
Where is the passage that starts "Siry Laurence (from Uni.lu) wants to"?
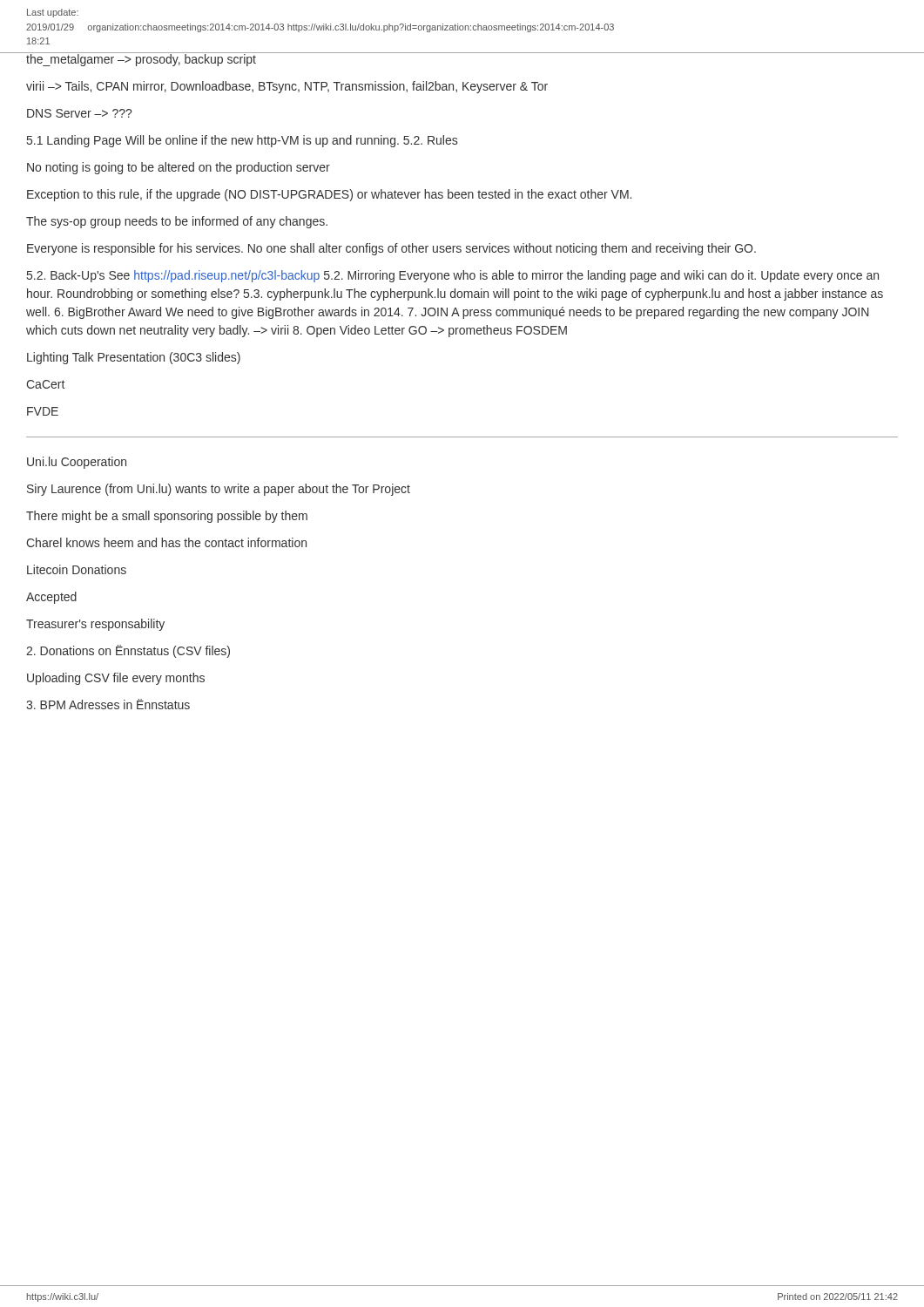point(218,489)
